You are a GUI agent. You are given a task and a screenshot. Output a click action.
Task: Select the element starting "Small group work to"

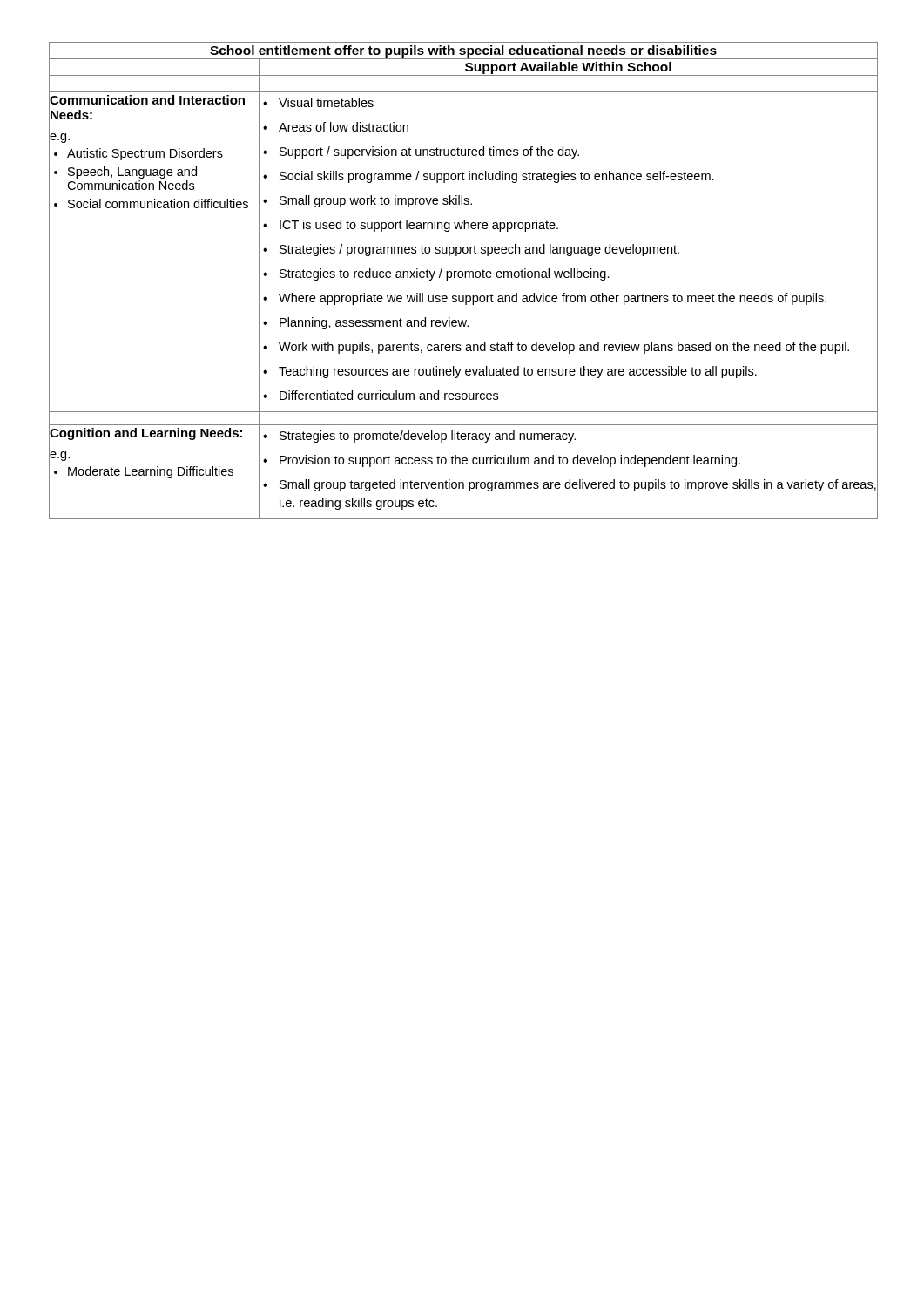[368, 201]
